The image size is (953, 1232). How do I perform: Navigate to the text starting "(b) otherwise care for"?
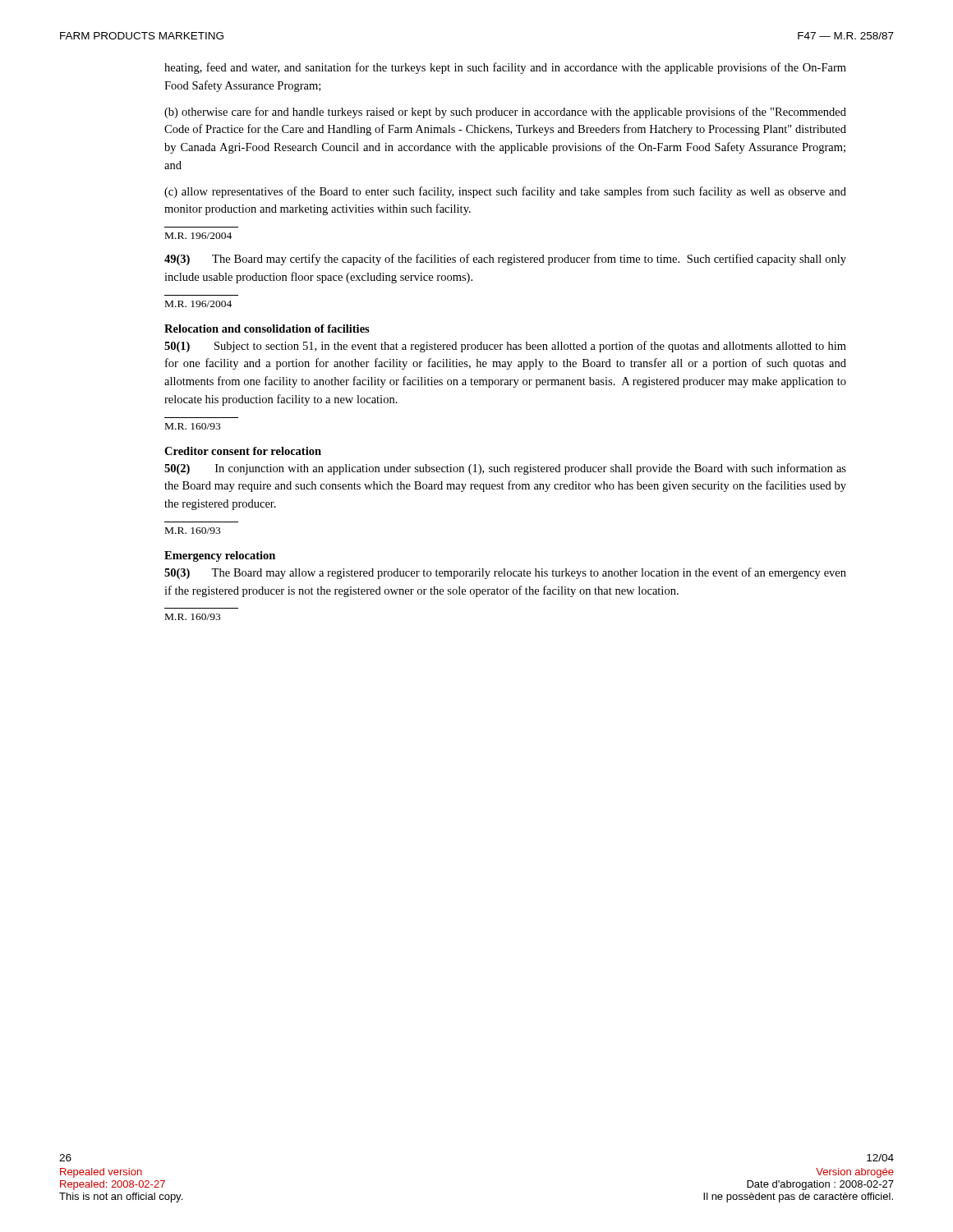click(505, 138)
